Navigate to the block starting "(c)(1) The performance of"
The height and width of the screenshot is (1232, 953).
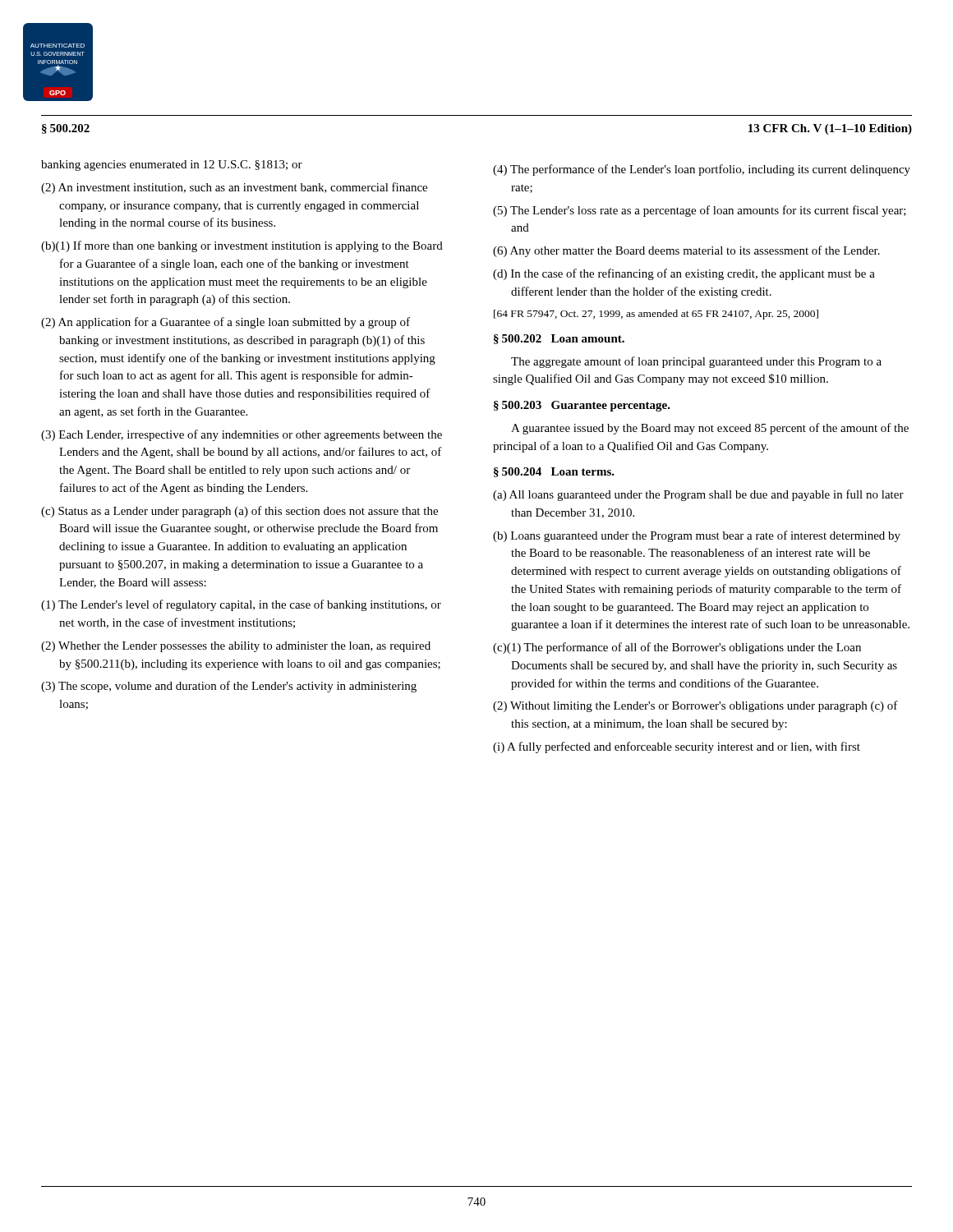(x=702, y=666)
